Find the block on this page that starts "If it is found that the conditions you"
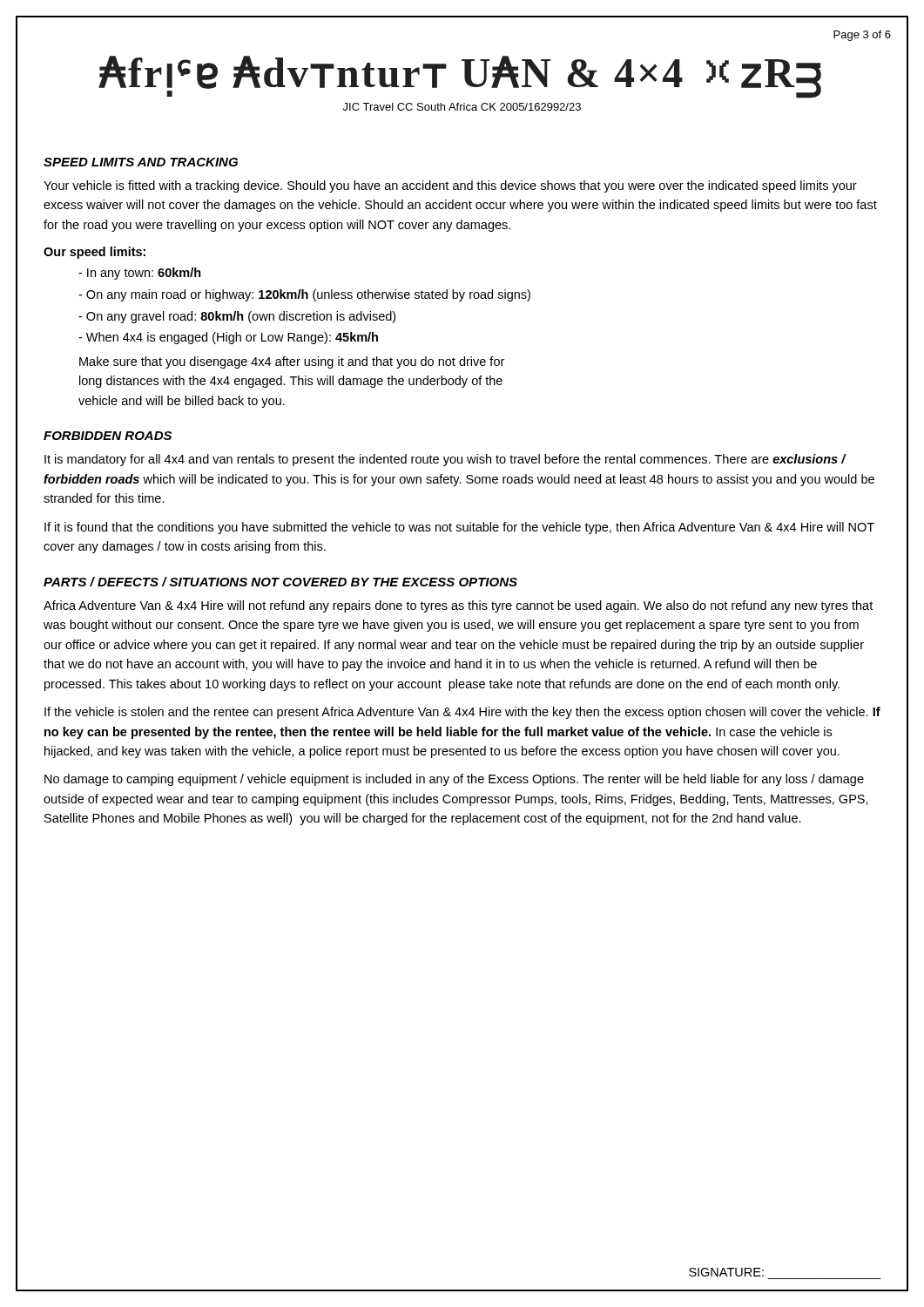Image resolution: width=924 pixels, height=1307 pixels. coord(459,537)
